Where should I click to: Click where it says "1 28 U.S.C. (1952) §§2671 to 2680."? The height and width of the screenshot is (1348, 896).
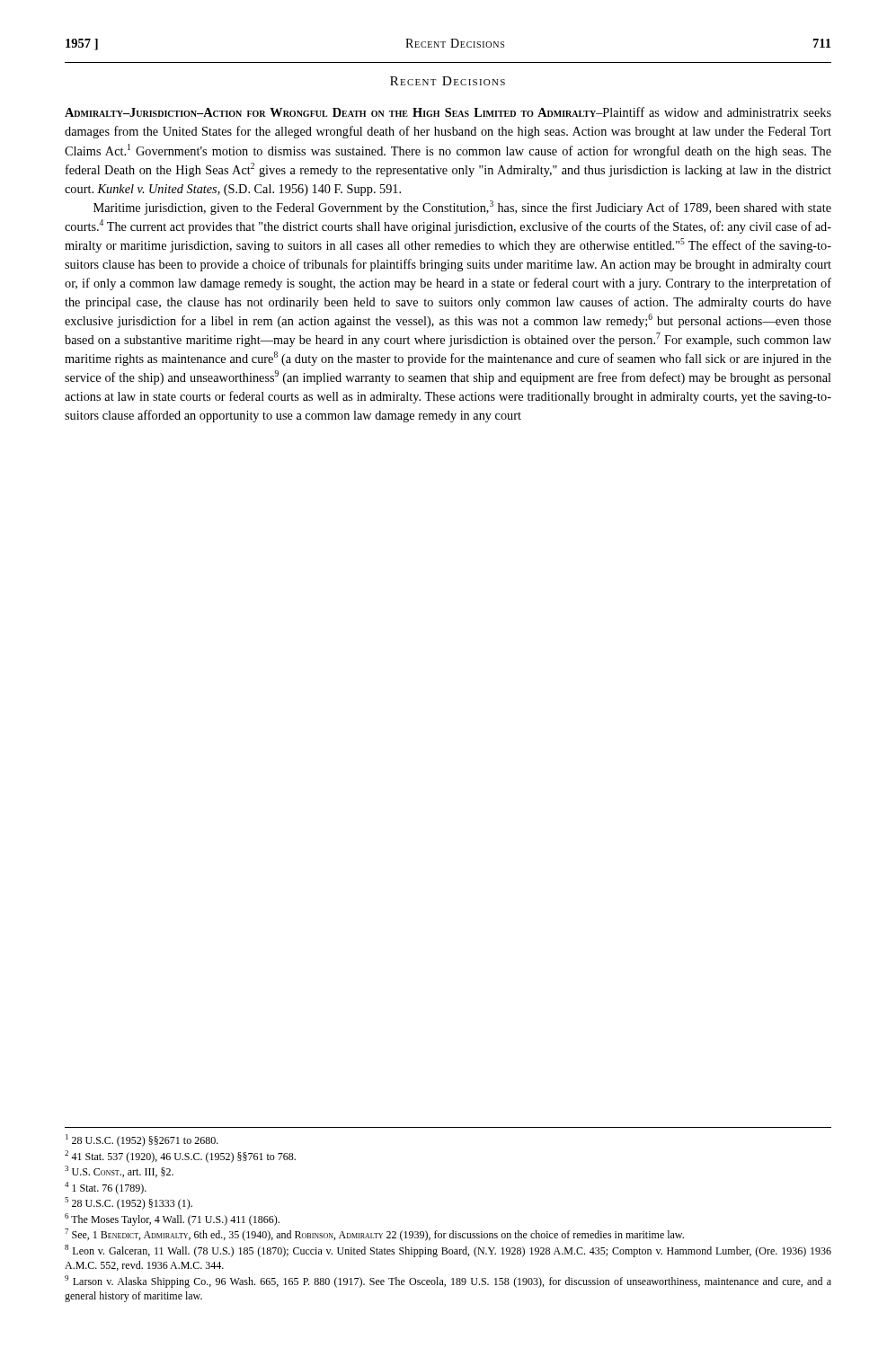142,1140
